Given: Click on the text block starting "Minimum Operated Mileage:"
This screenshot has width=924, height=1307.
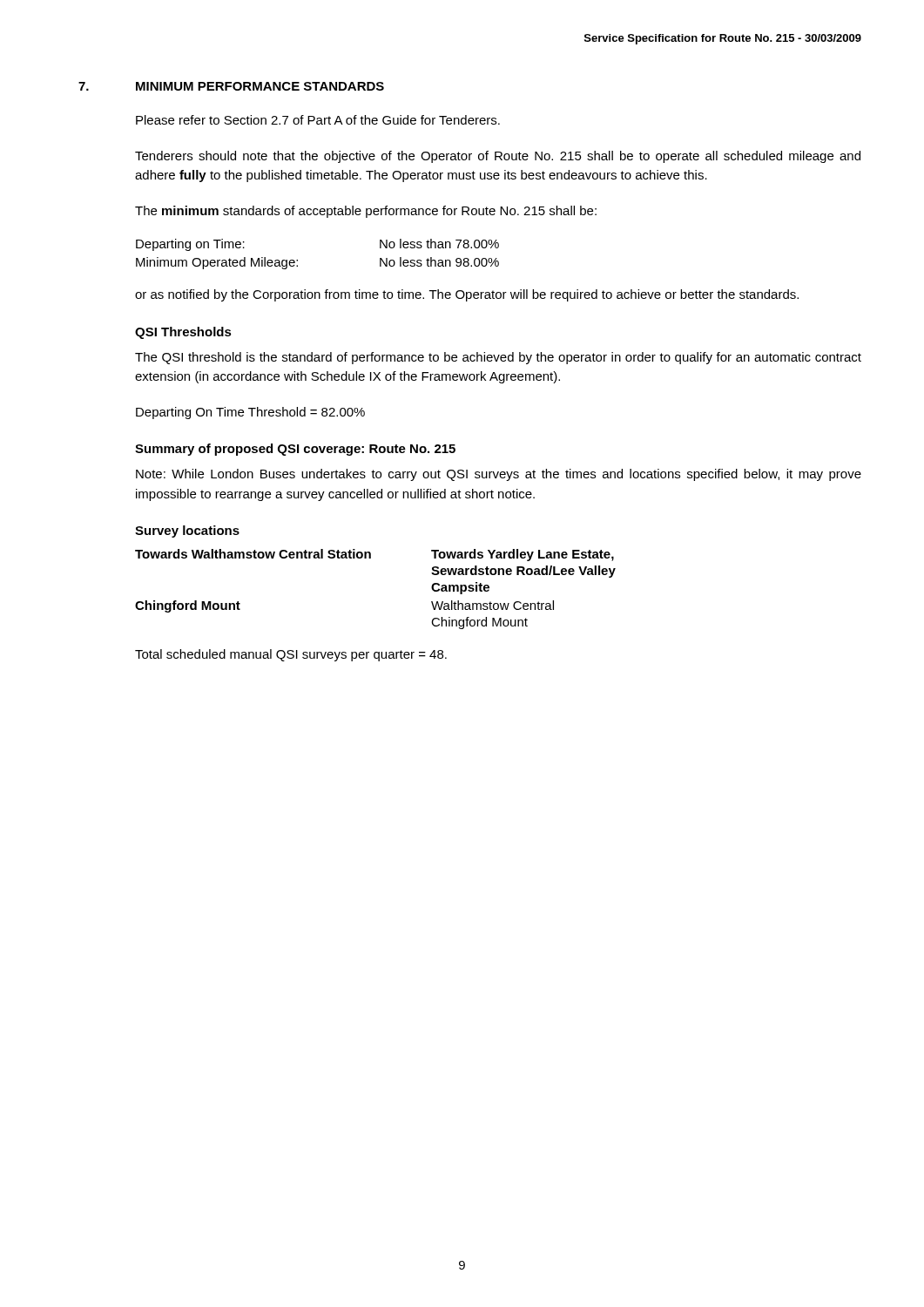Looking at the screenshot, I should 498,262.
